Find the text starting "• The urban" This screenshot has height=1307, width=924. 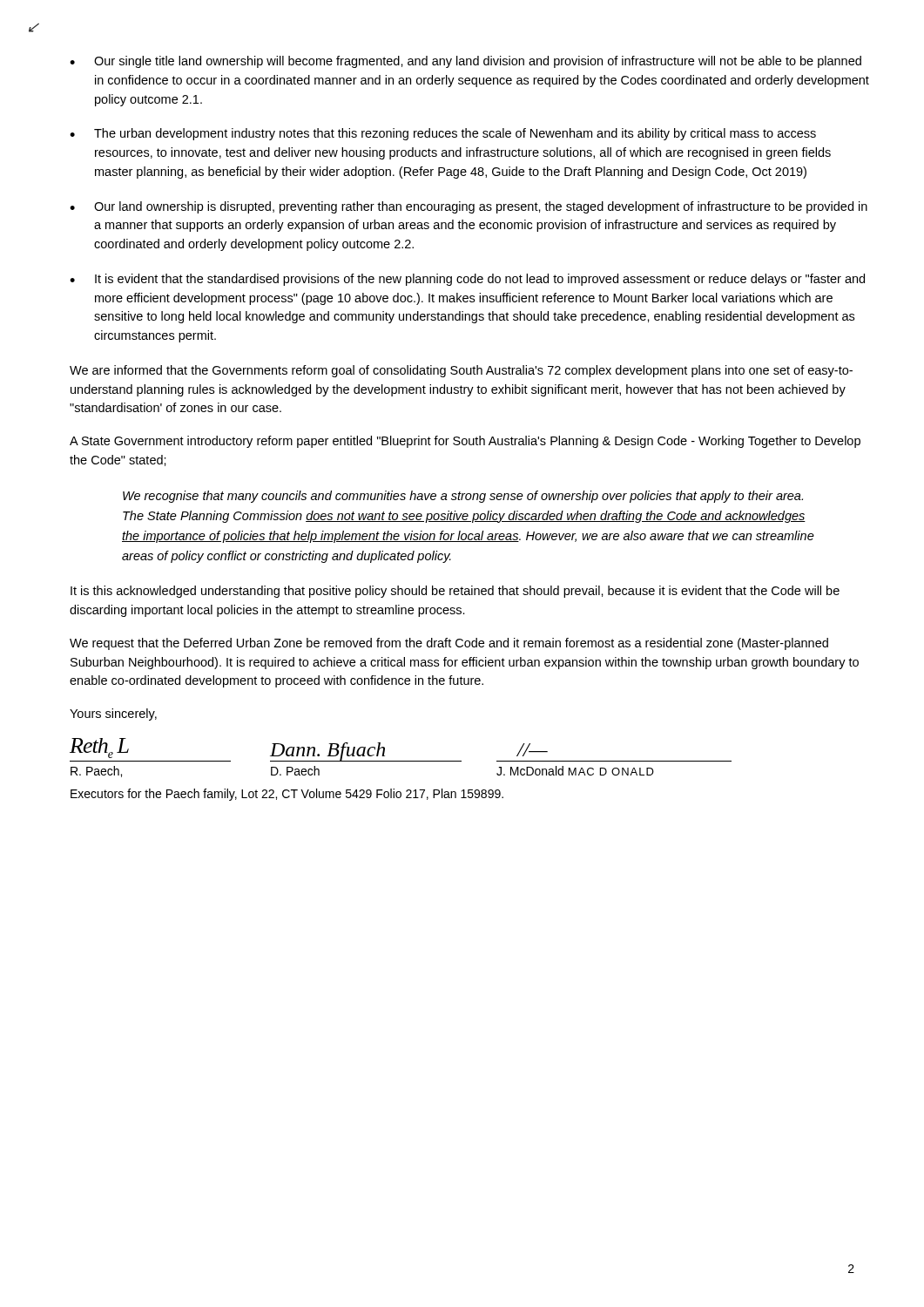(x=471, y=153)
